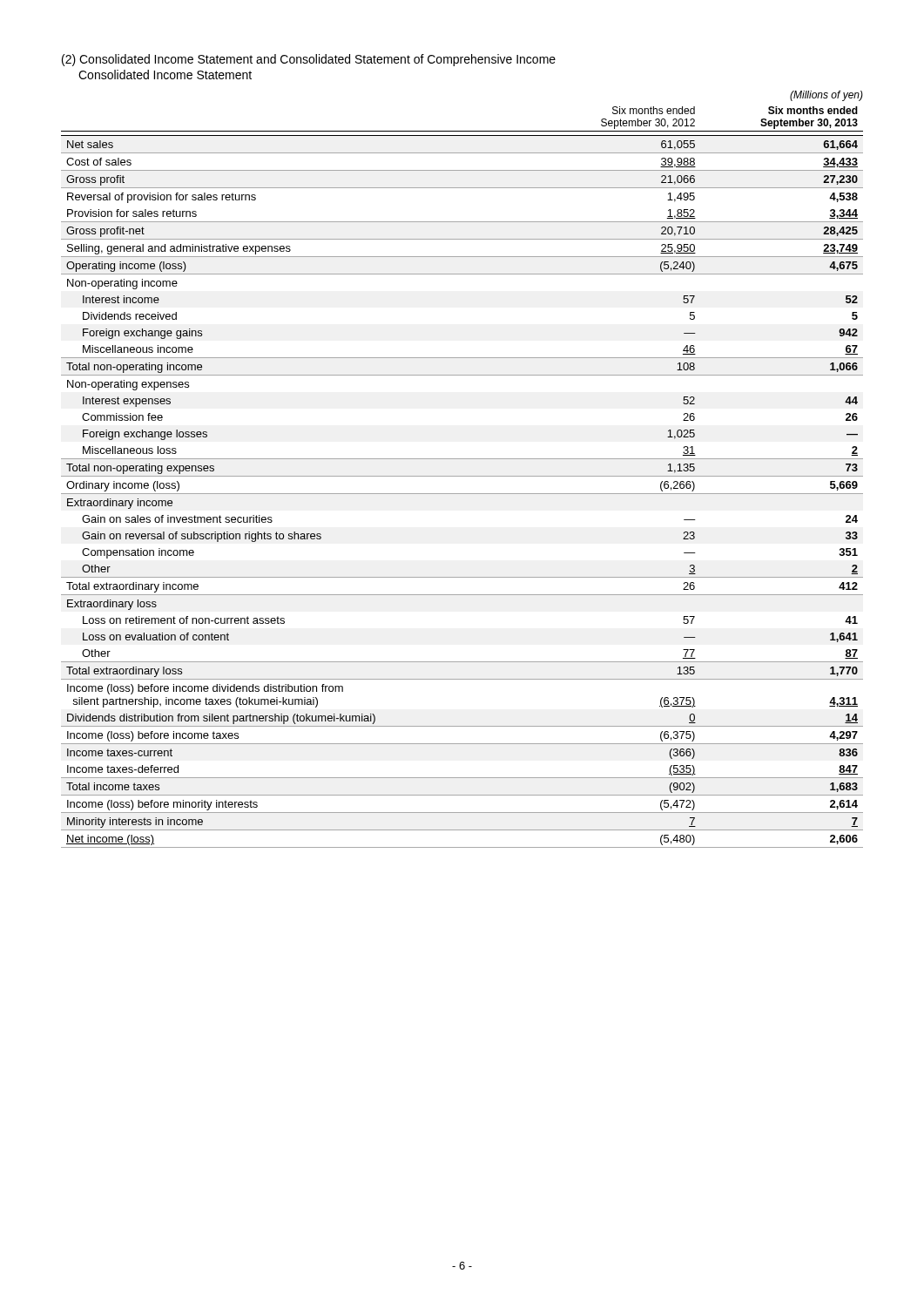Viewport: 924px width, 1307px height.
Task: Find the section header on this page that starts "(2) Consolidated Income Statement and Consolidated Statement of"
Action: (308, 59)
